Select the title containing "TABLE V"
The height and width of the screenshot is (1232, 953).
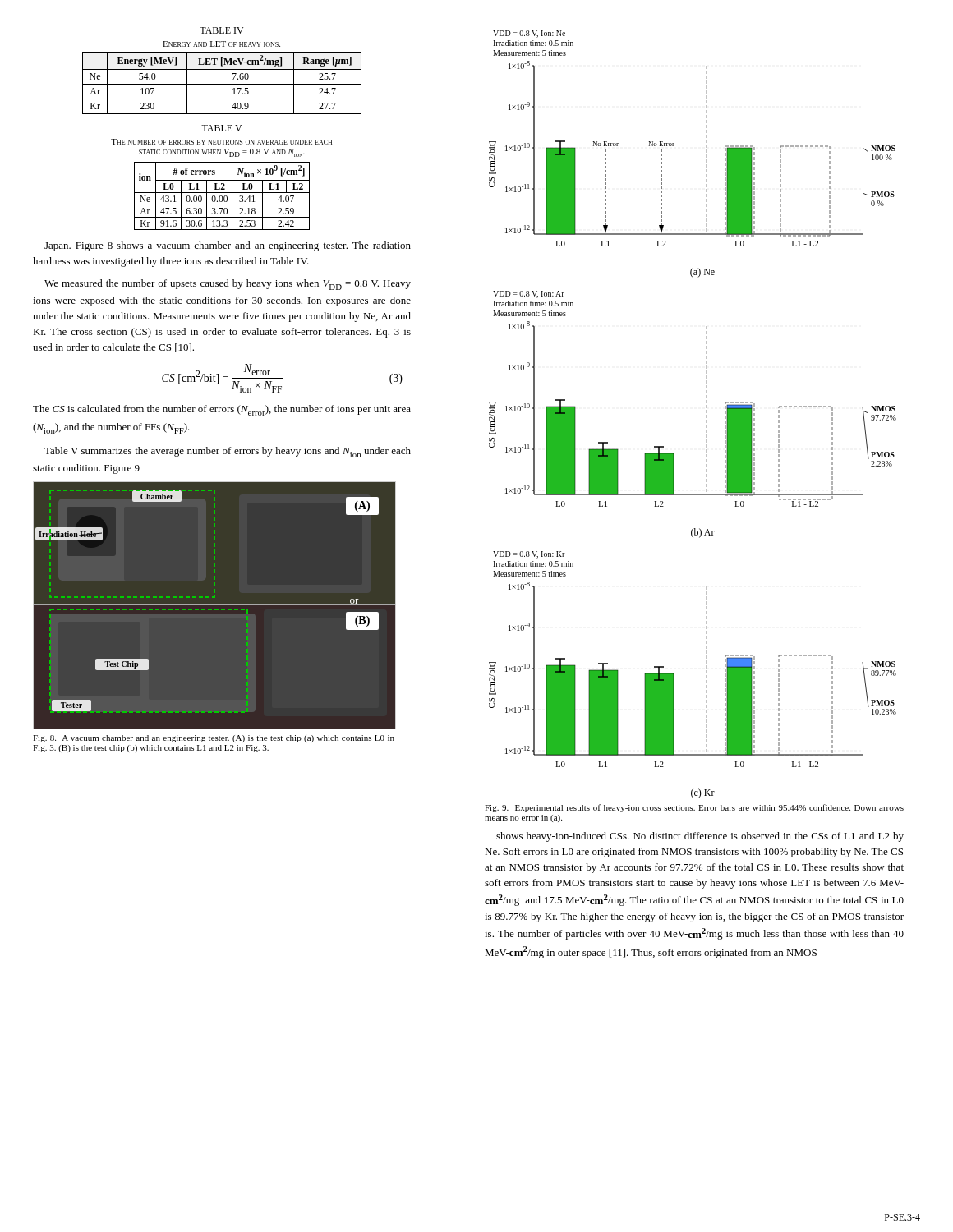(222, 128)
